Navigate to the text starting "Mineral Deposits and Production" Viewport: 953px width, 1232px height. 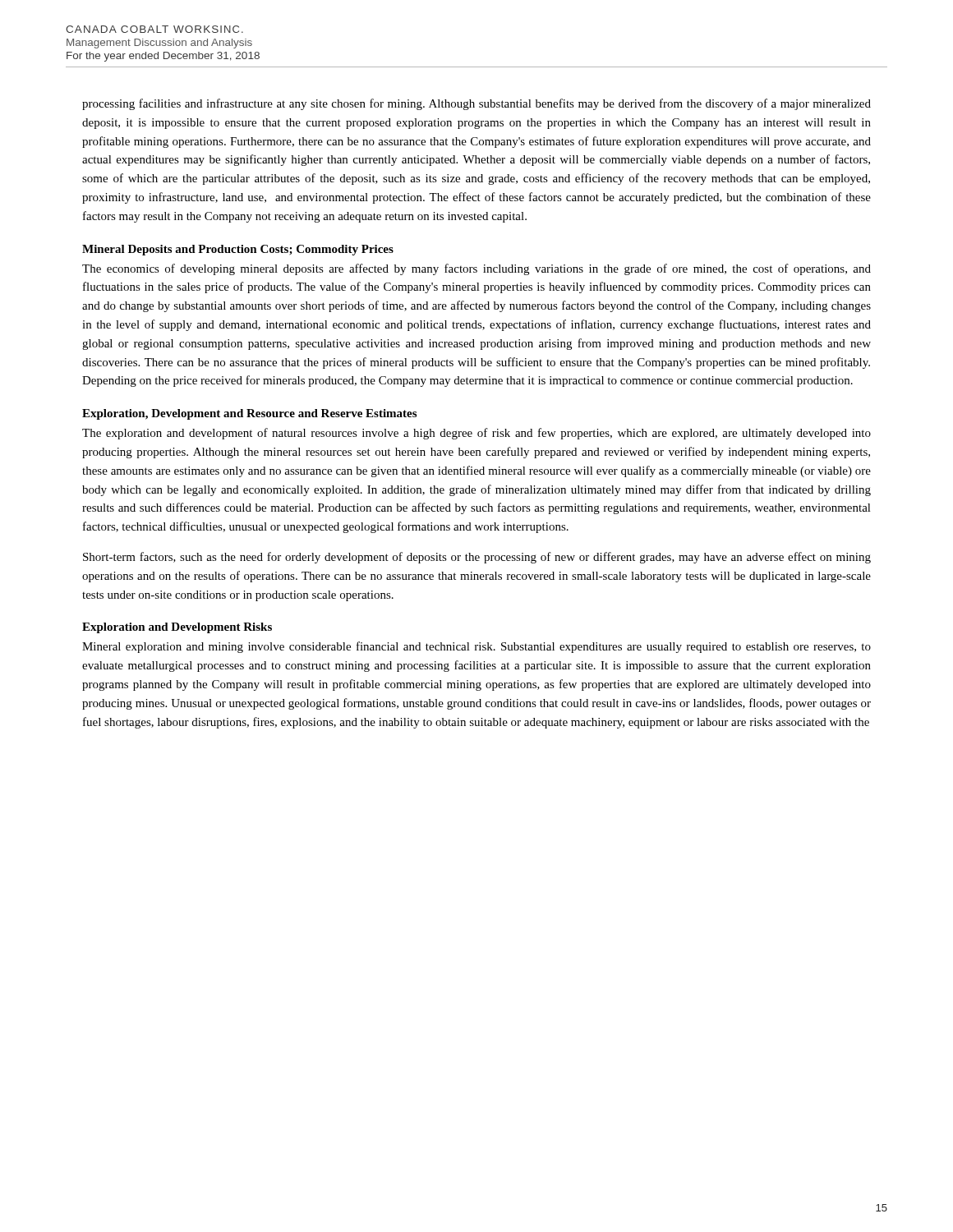tap(238, 249)
